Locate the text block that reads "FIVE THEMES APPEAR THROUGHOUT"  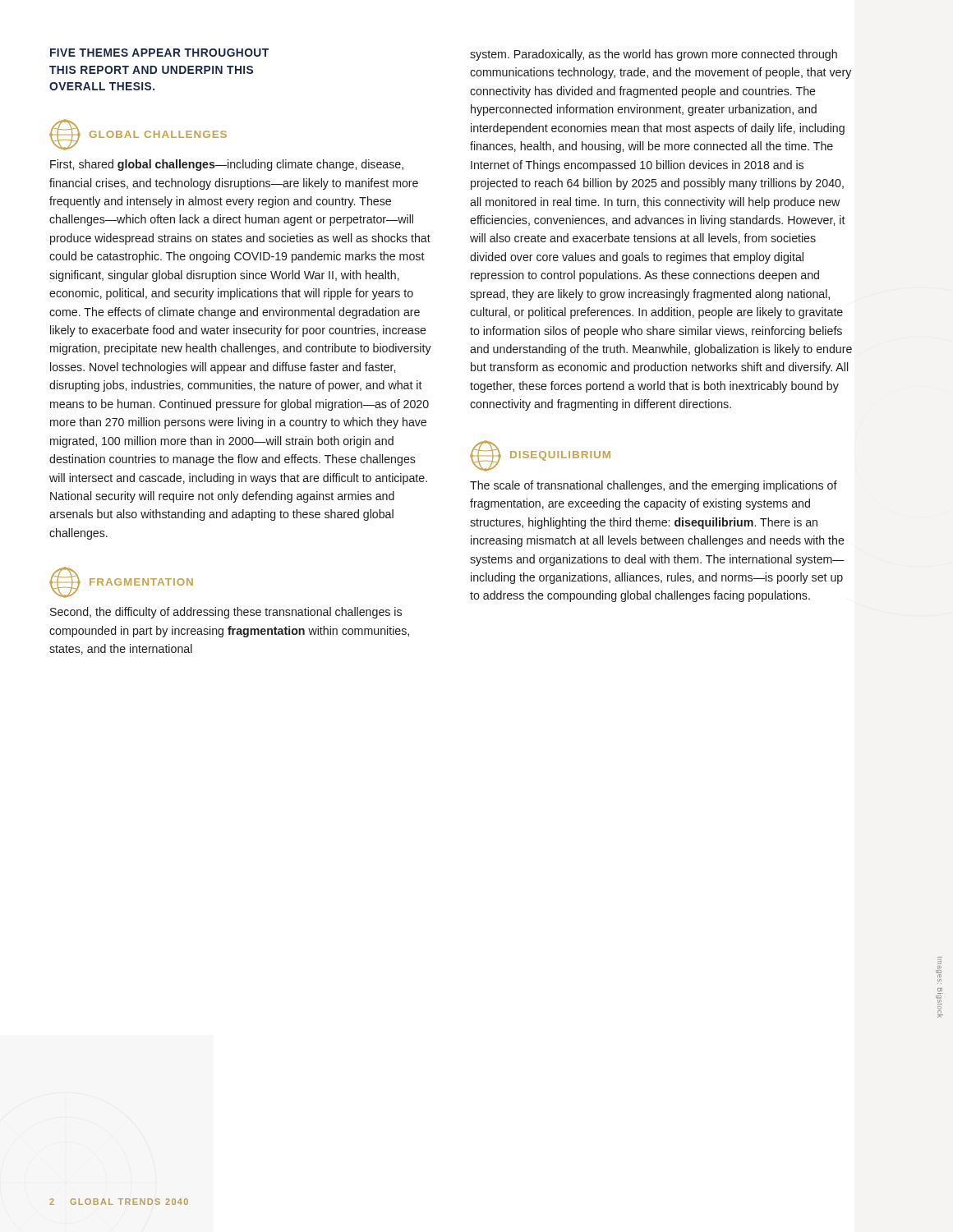pos(159,70)
